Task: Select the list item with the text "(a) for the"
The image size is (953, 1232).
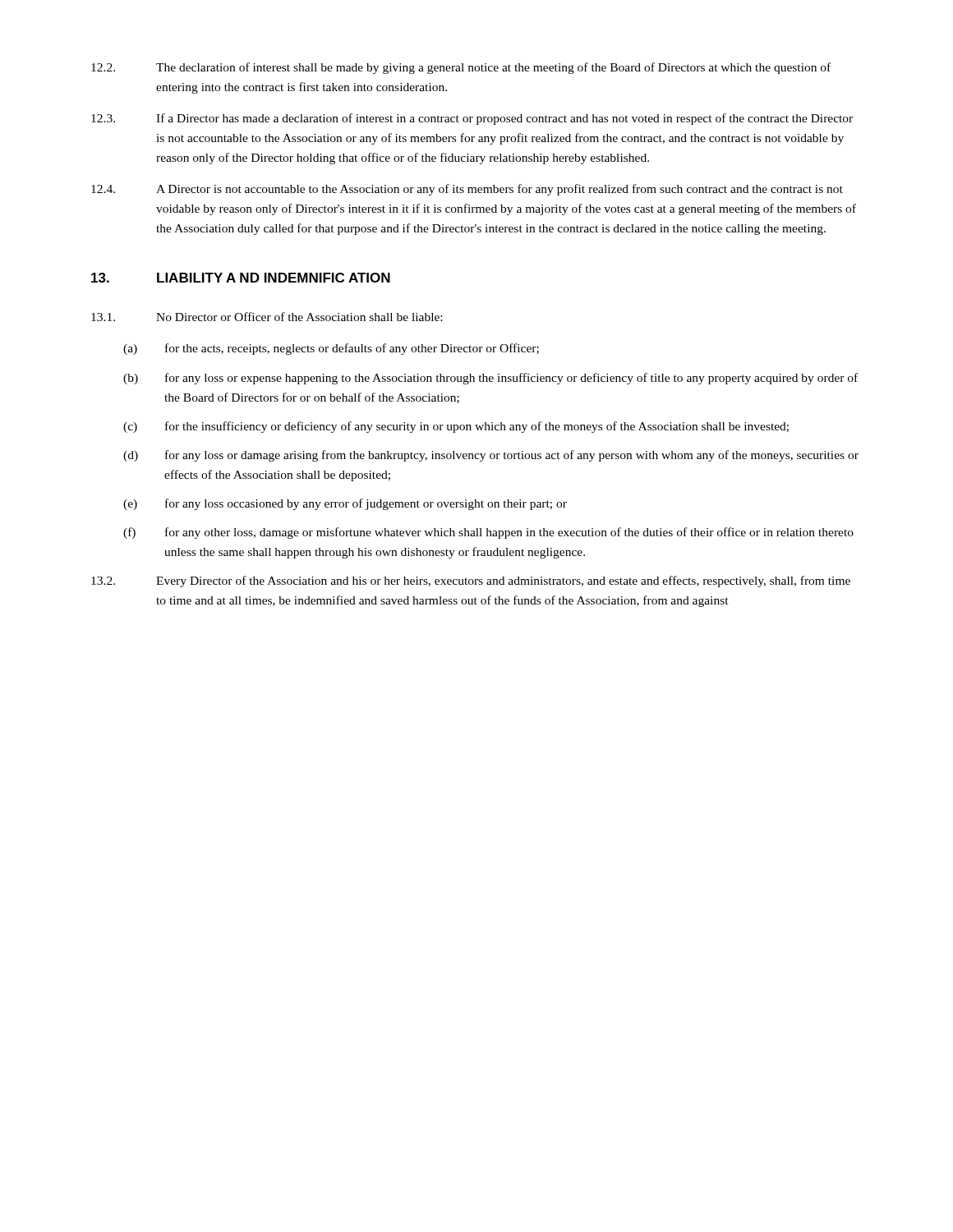Action: point(493,349)
